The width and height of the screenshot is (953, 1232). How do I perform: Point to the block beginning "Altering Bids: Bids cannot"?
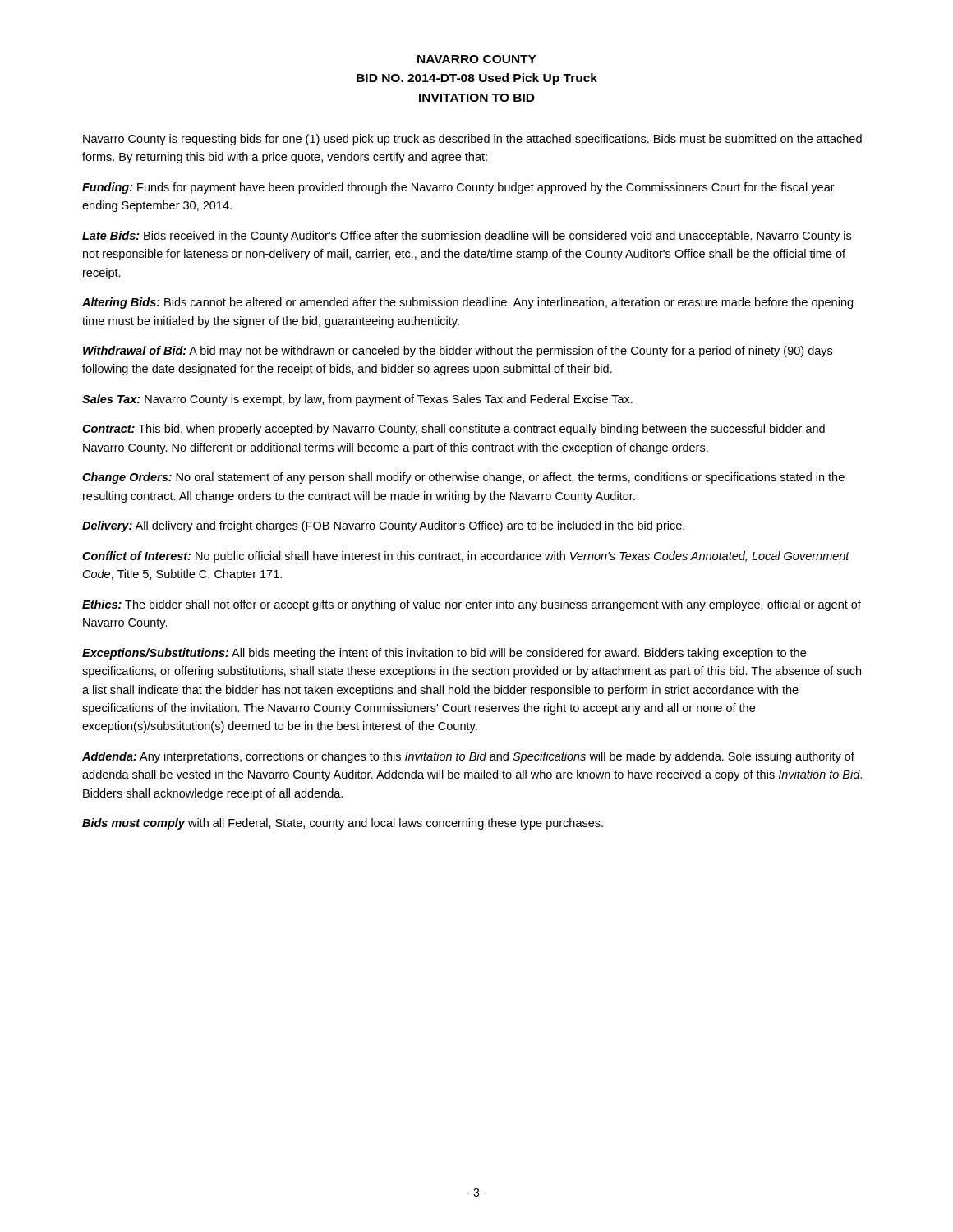pyautogui.click(x=468, y=312)
